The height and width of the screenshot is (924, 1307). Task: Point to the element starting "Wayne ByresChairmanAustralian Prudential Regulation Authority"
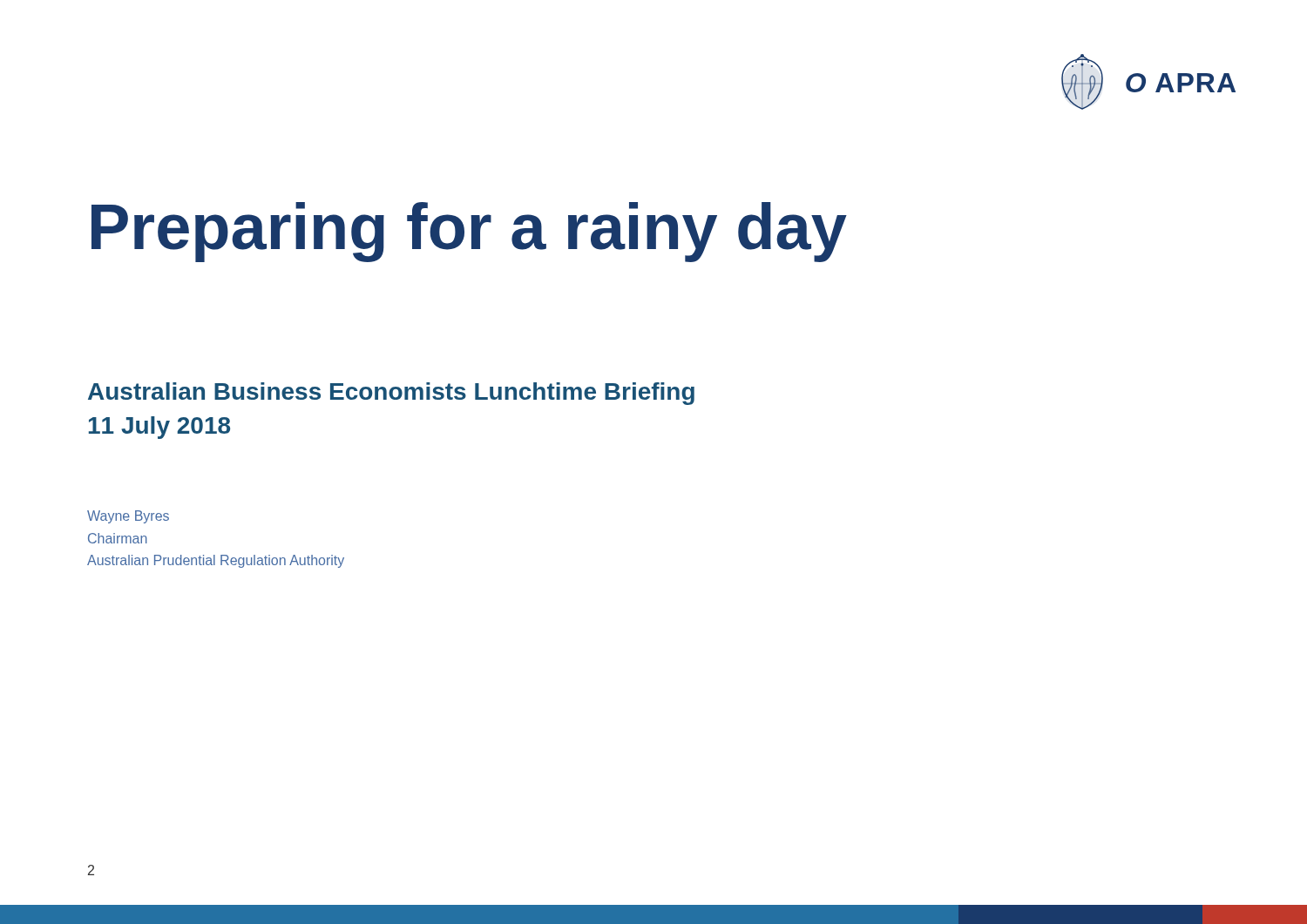coord(128,517)
